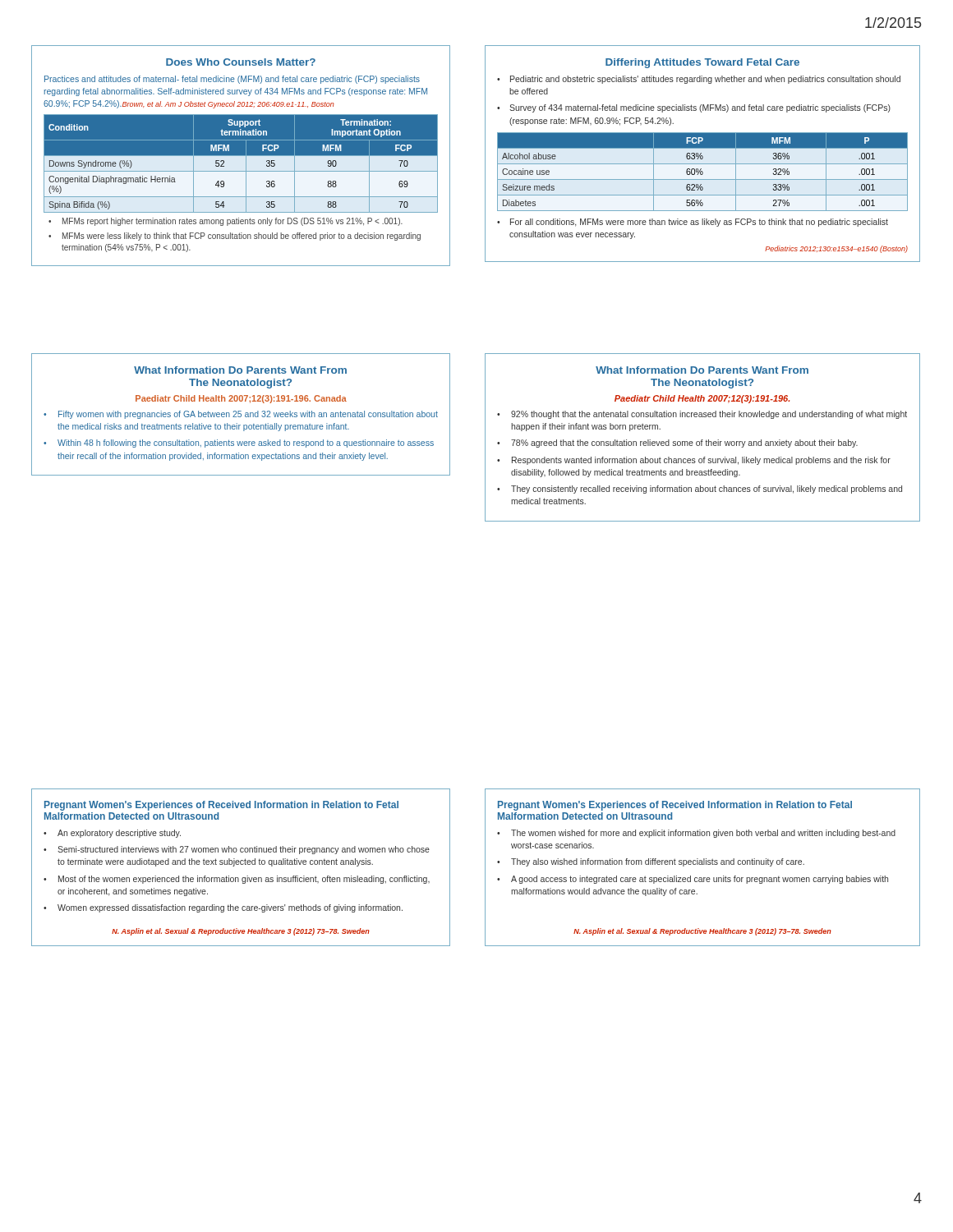Click the passage that begins "•Survey of 434 maternal-fetal"
Screen dimensions: 1232x953
coord(702,115)
